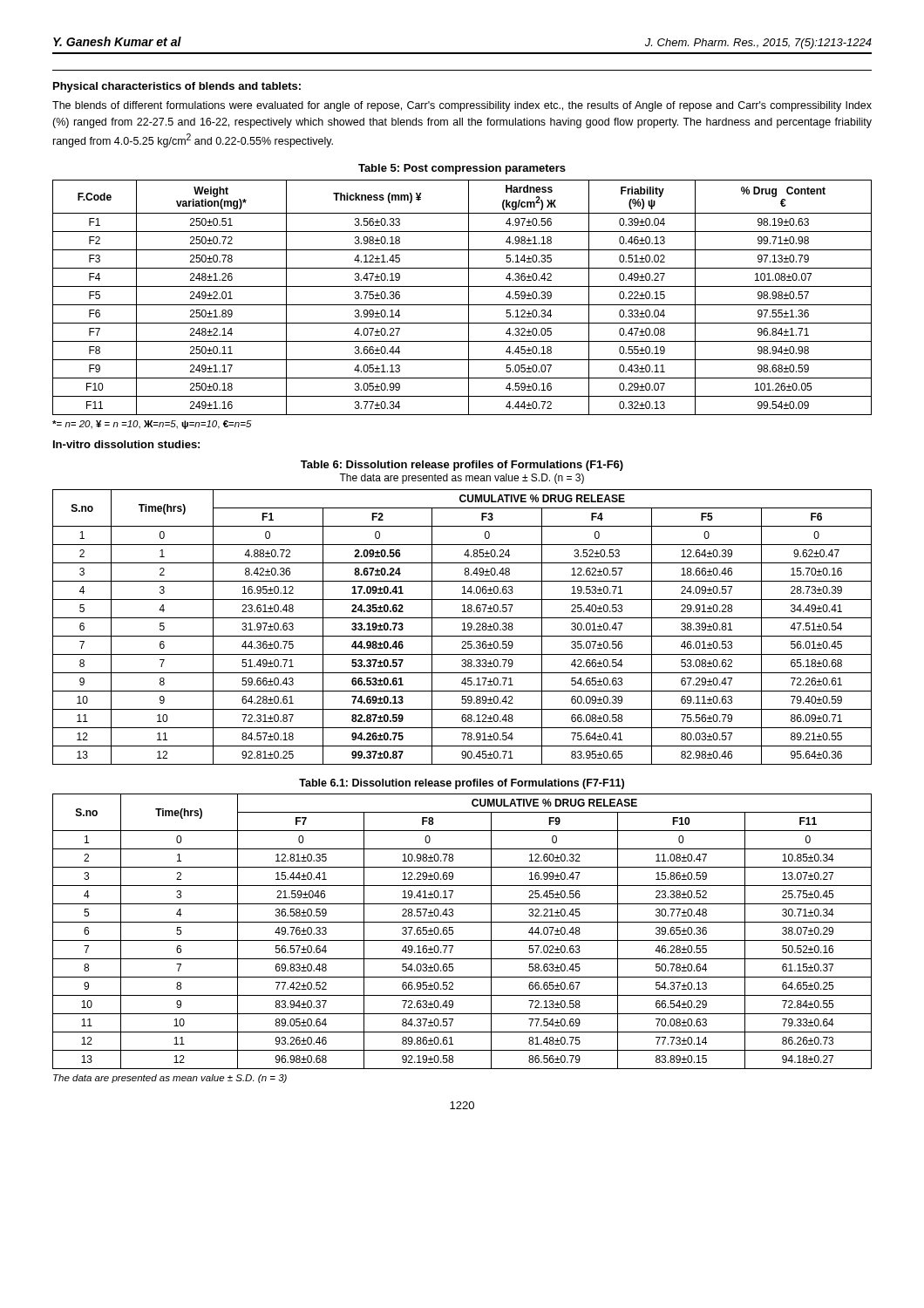This screenshot has width=924, height=1308.
Task: Click the passage that begins "The data are presented as mean value ±"
Action: 170,1078
